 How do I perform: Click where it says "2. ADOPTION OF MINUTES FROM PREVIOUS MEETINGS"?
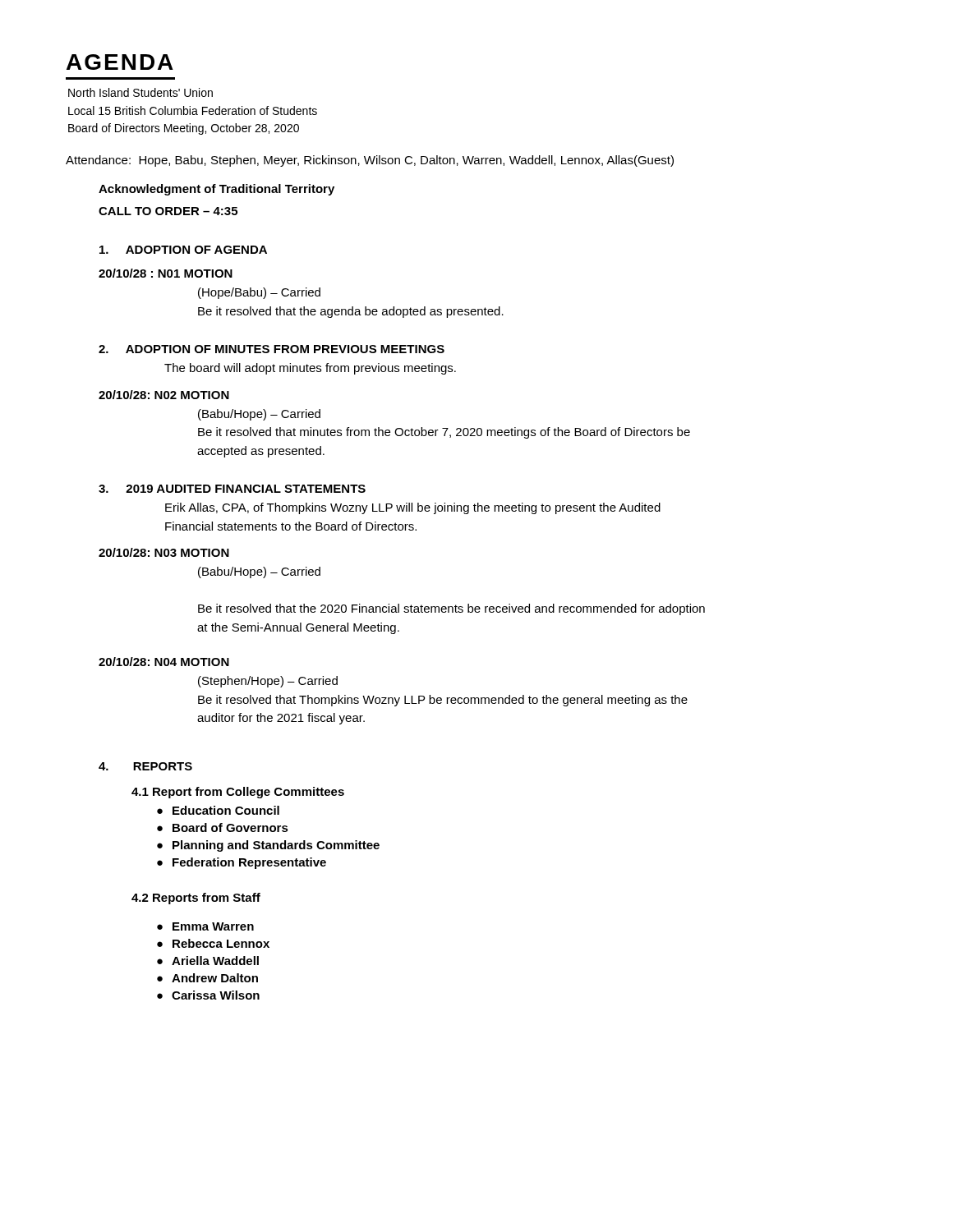click(x=272, y=349)
